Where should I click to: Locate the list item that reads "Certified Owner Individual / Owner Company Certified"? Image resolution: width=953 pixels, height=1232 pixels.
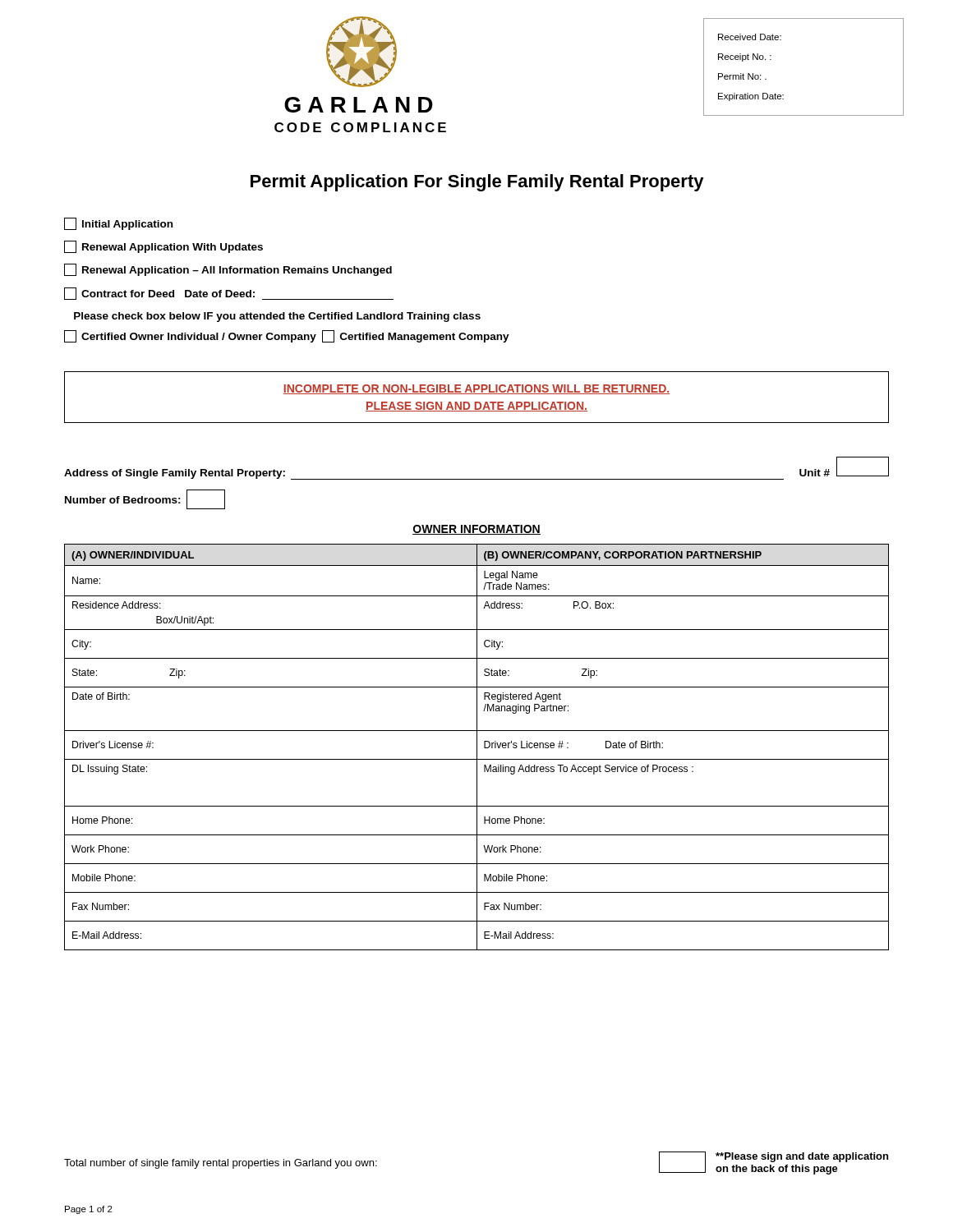click(287, 336)
